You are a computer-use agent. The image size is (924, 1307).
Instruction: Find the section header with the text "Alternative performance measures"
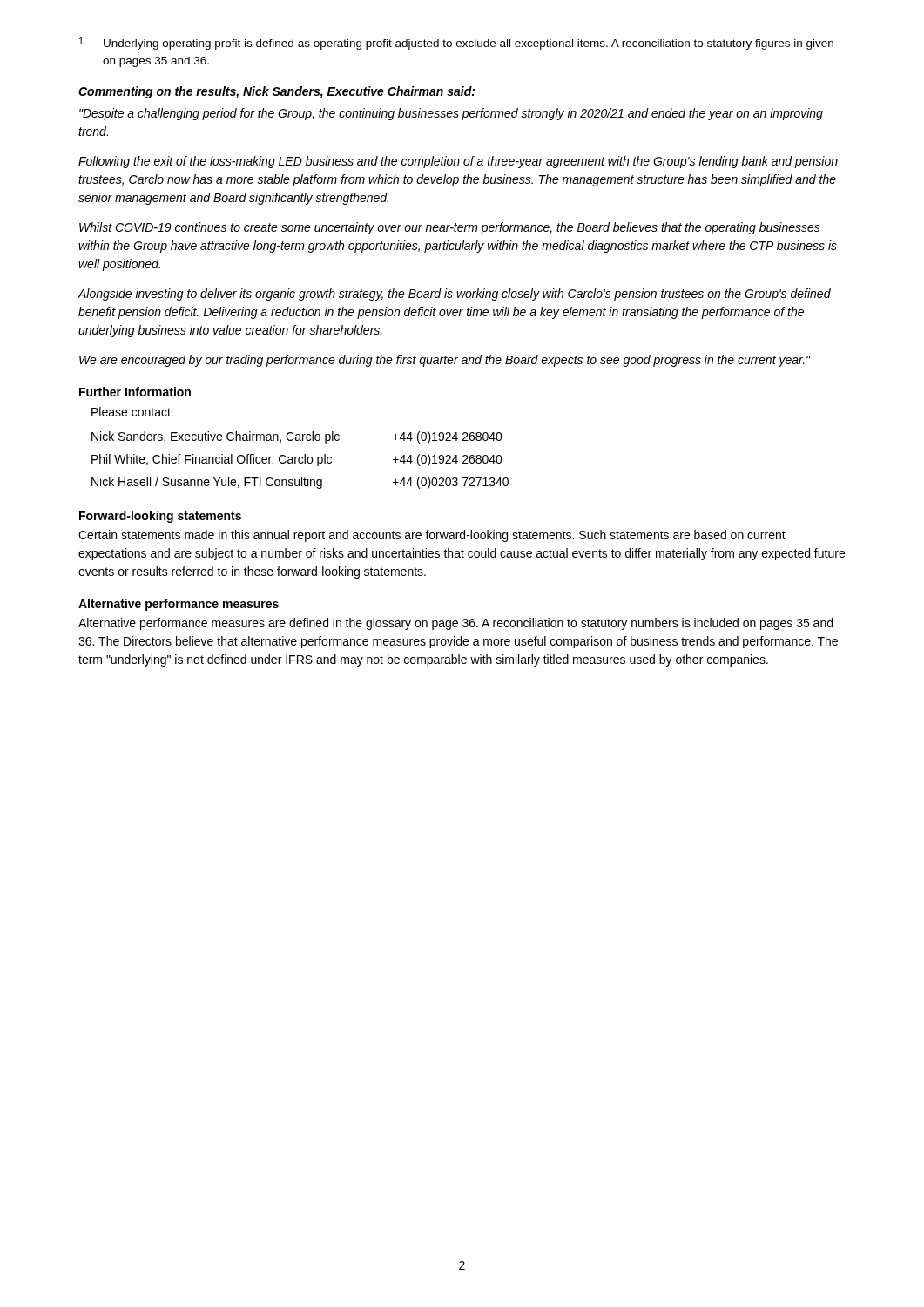click(x=179, y=604)
